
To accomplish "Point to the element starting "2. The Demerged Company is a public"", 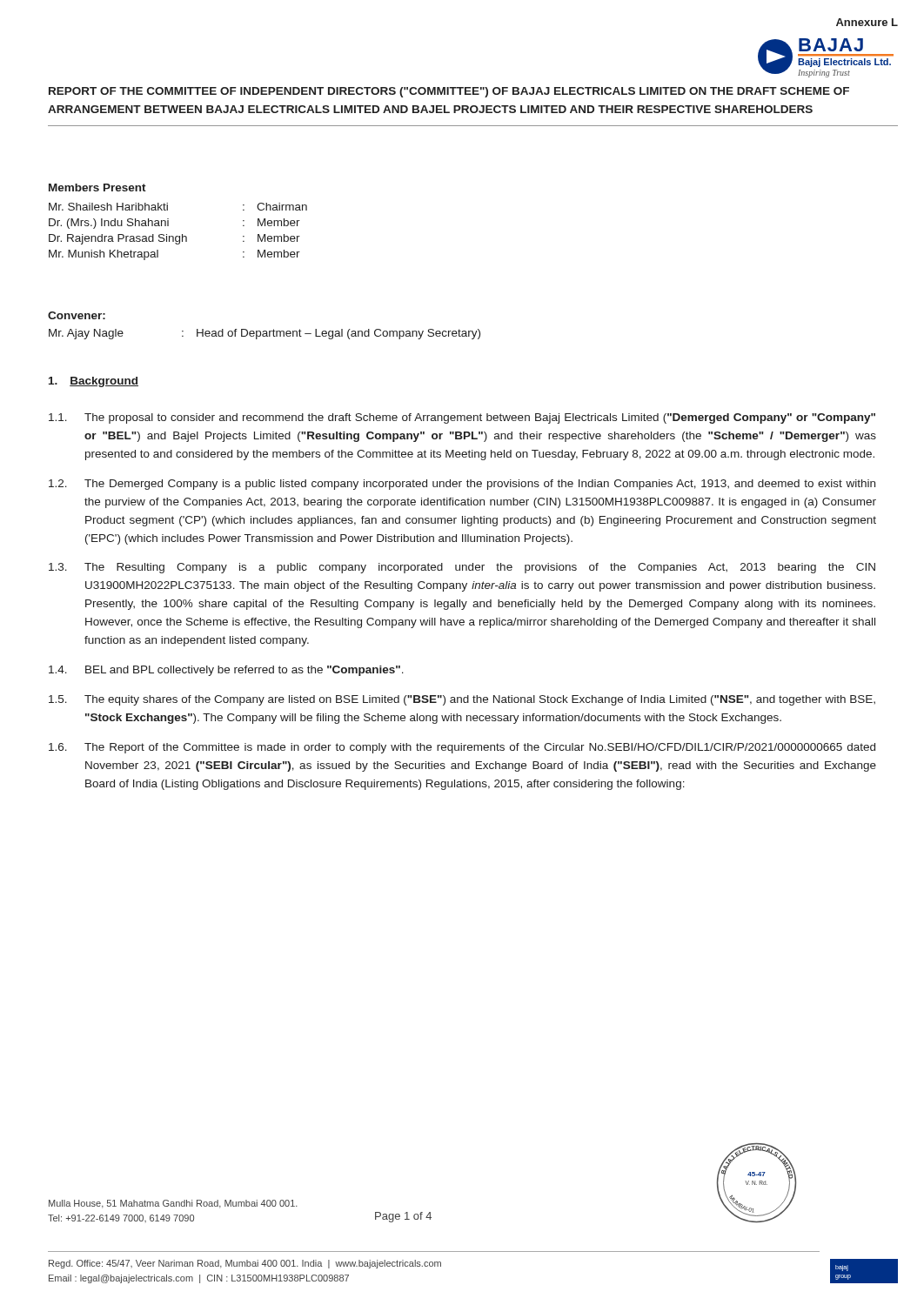I will click(x=462, y=511).
